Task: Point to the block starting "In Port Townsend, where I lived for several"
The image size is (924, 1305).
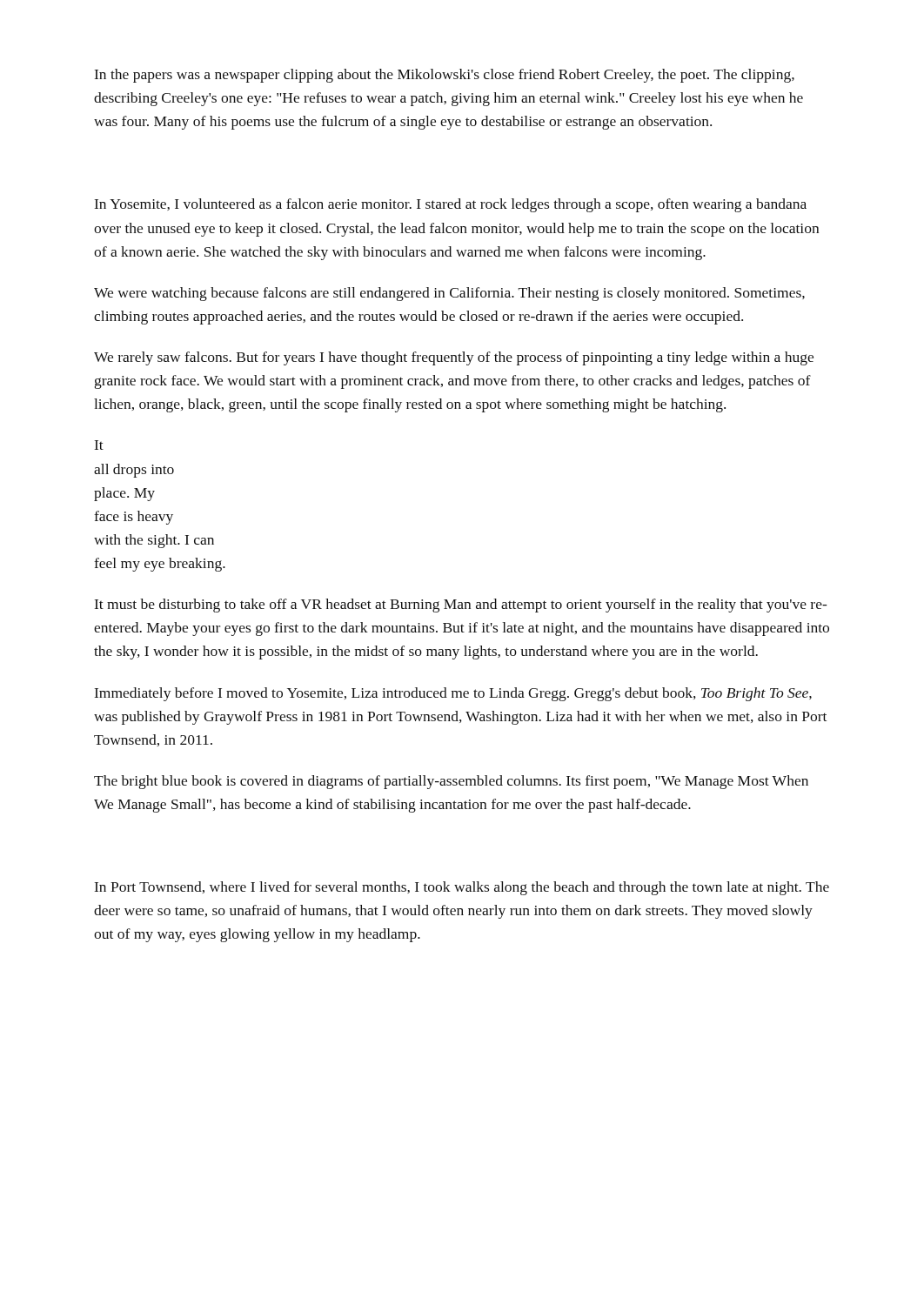Action: point(462,911)
